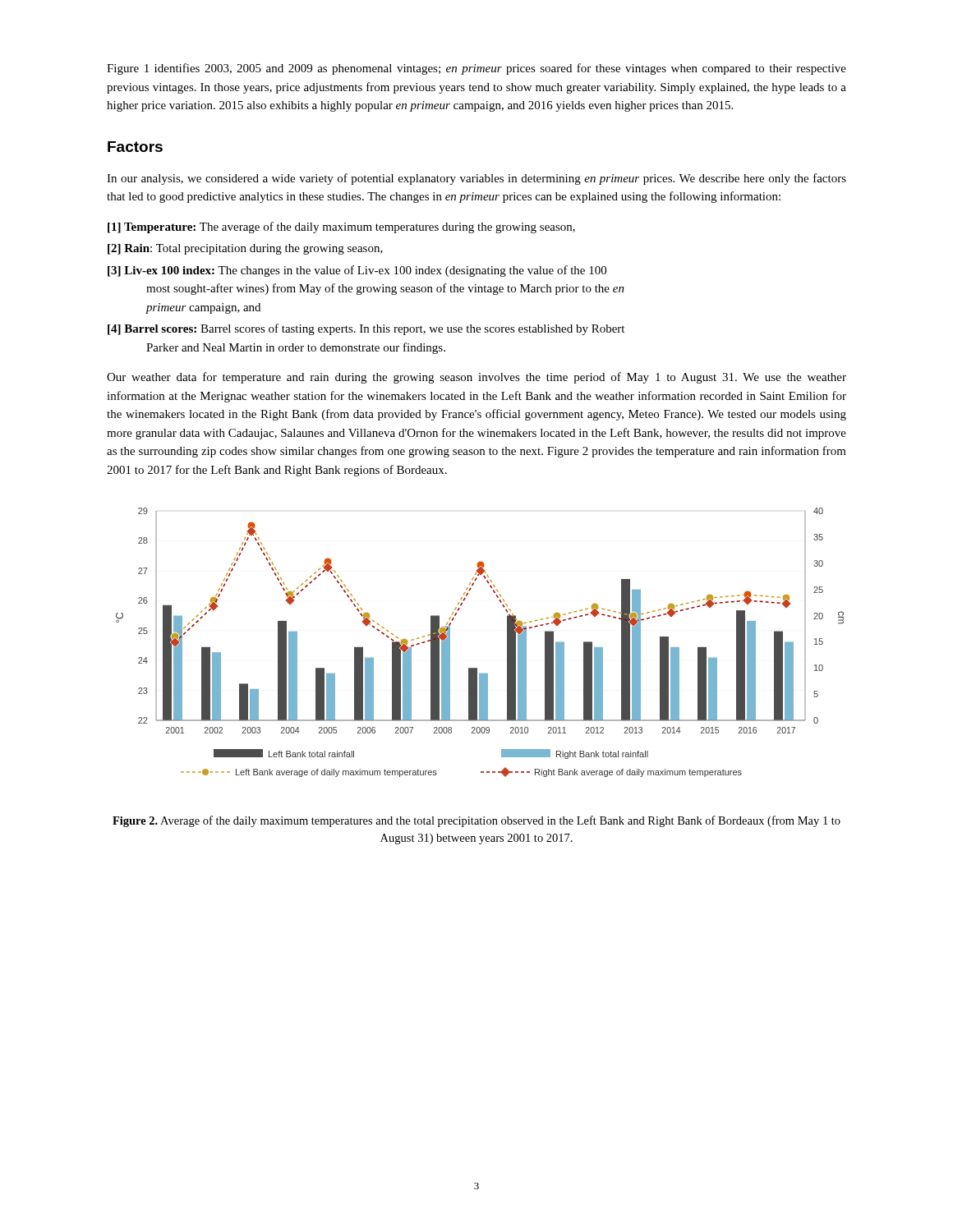953x1232 pixels.
Task: Click the passage that begins "[1] Temperature: The"
Action: [341, 226]
